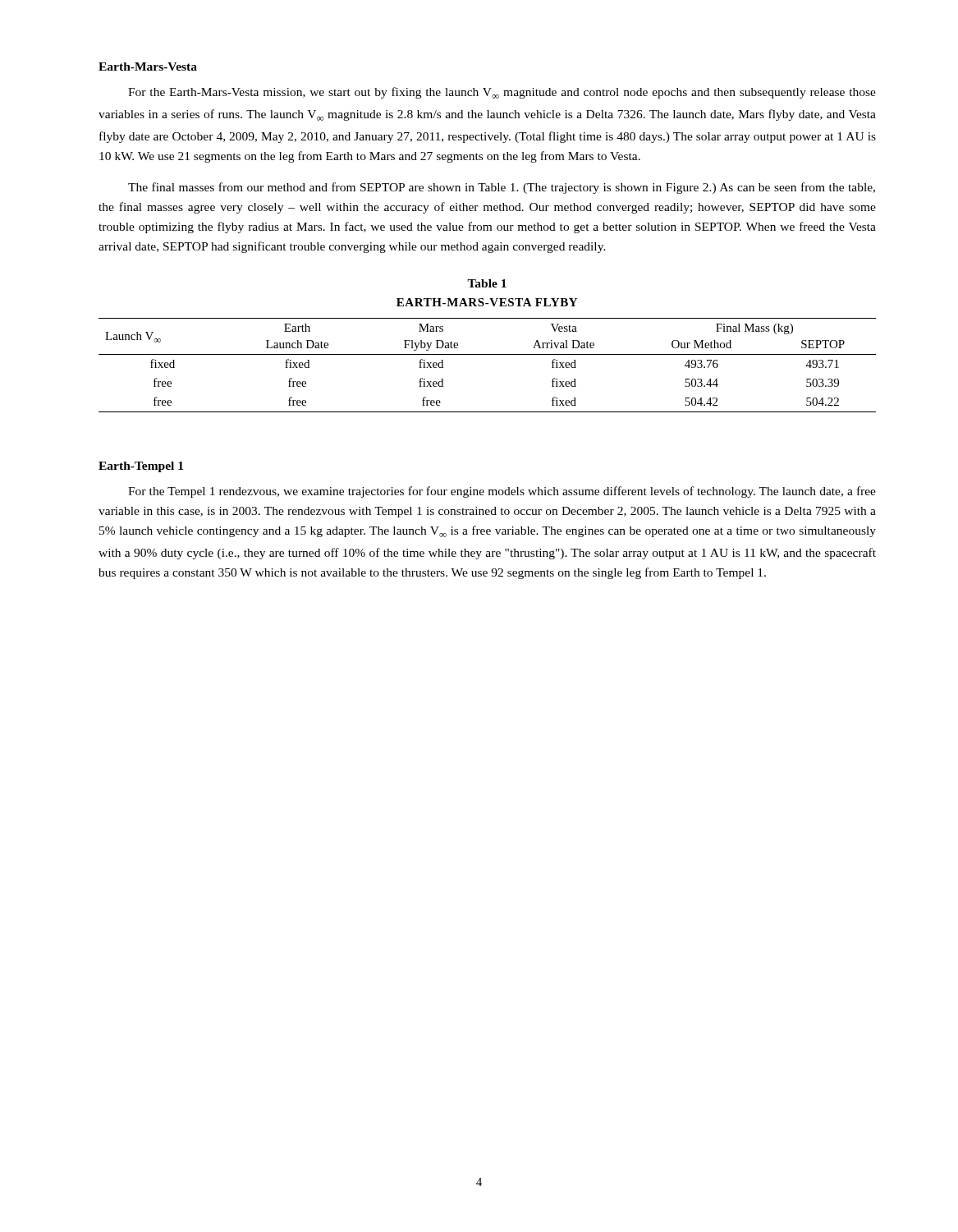Point to the block beginning "For the Earth-Mars-Vesta mission, we"
This screenshot has width=958, height=1232.
pos(487,124)
